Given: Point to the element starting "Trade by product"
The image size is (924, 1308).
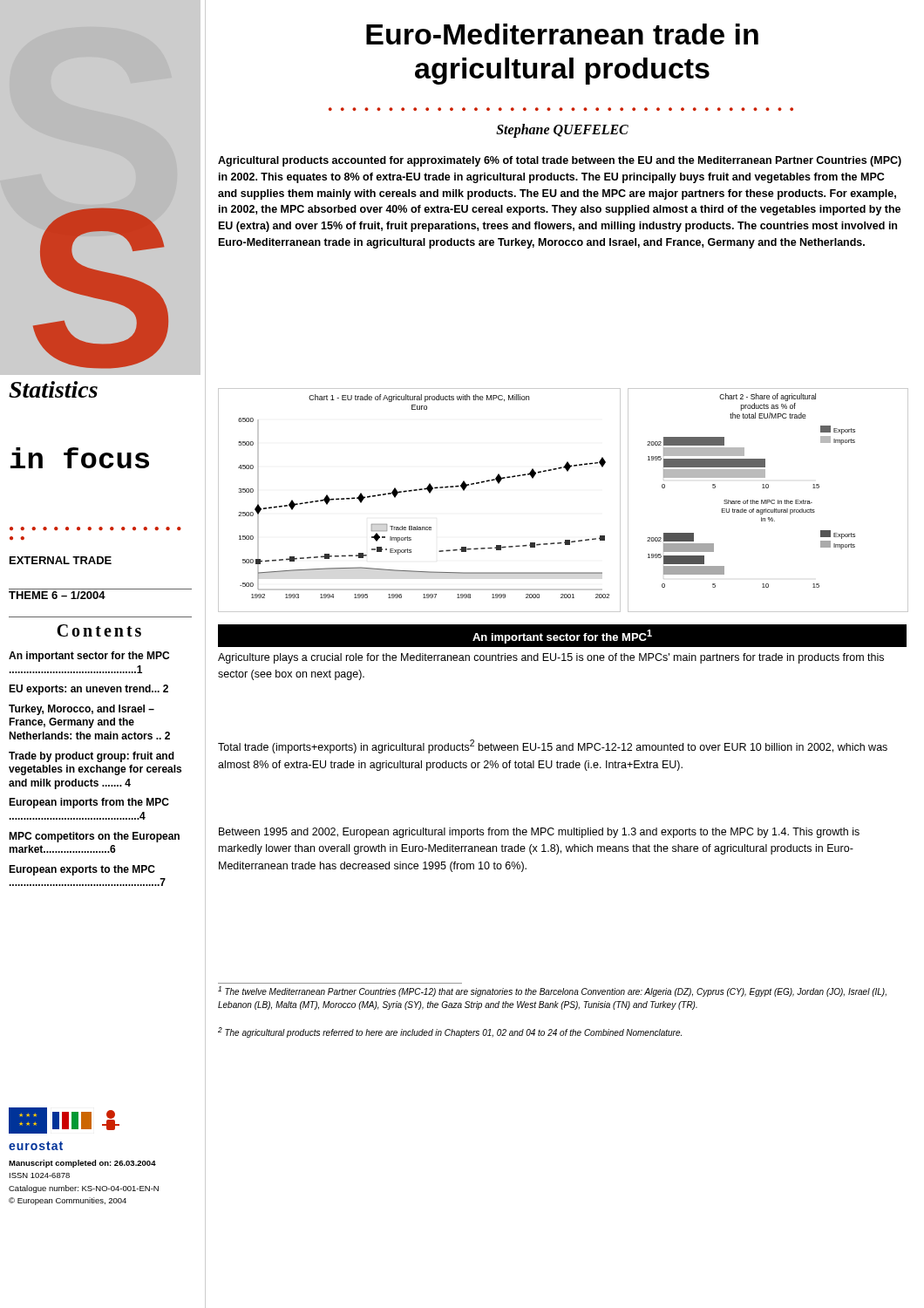Looking at the screenshot, I should point(95,769).
